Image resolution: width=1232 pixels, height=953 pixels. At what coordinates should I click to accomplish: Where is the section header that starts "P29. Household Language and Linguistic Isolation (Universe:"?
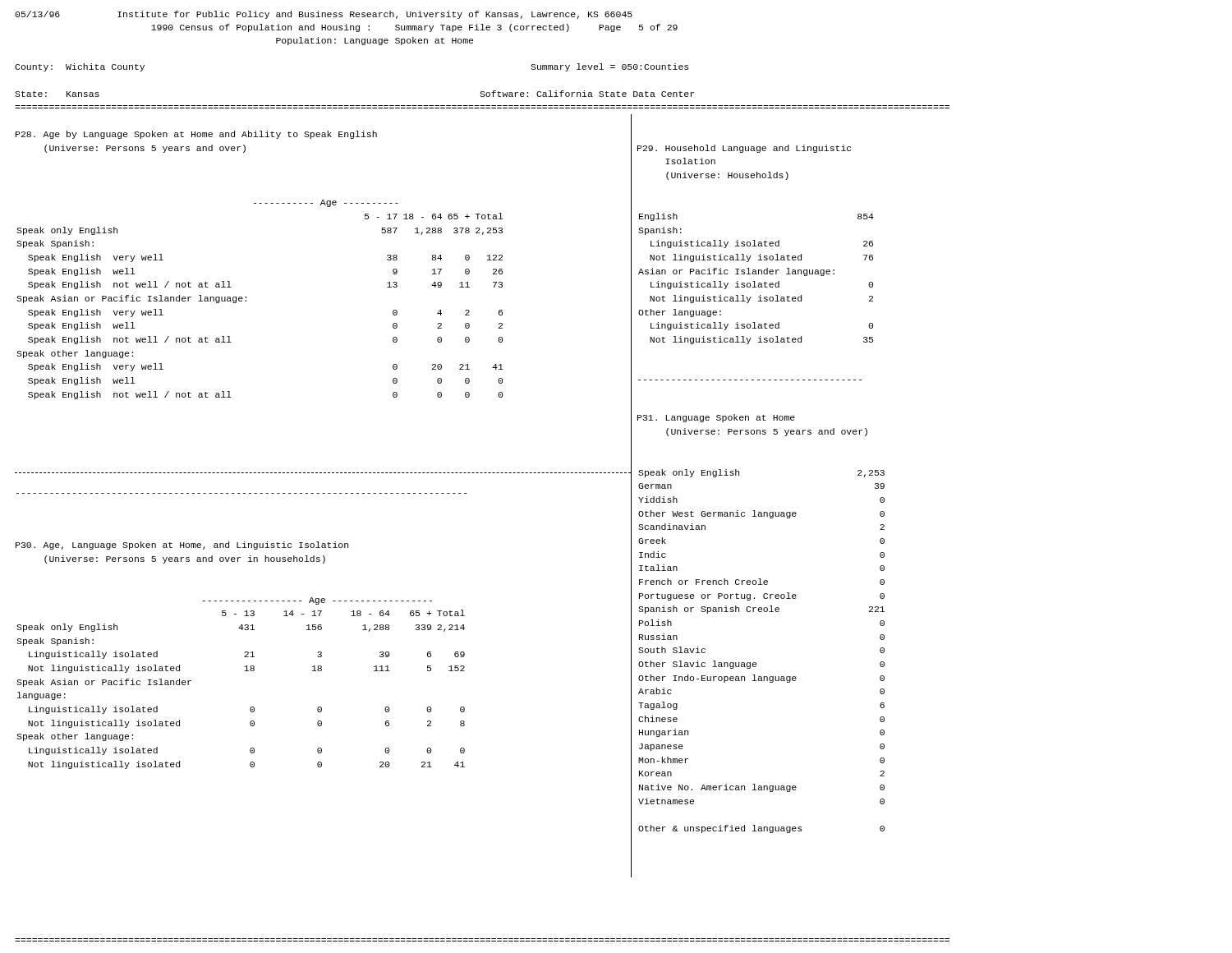744,162
